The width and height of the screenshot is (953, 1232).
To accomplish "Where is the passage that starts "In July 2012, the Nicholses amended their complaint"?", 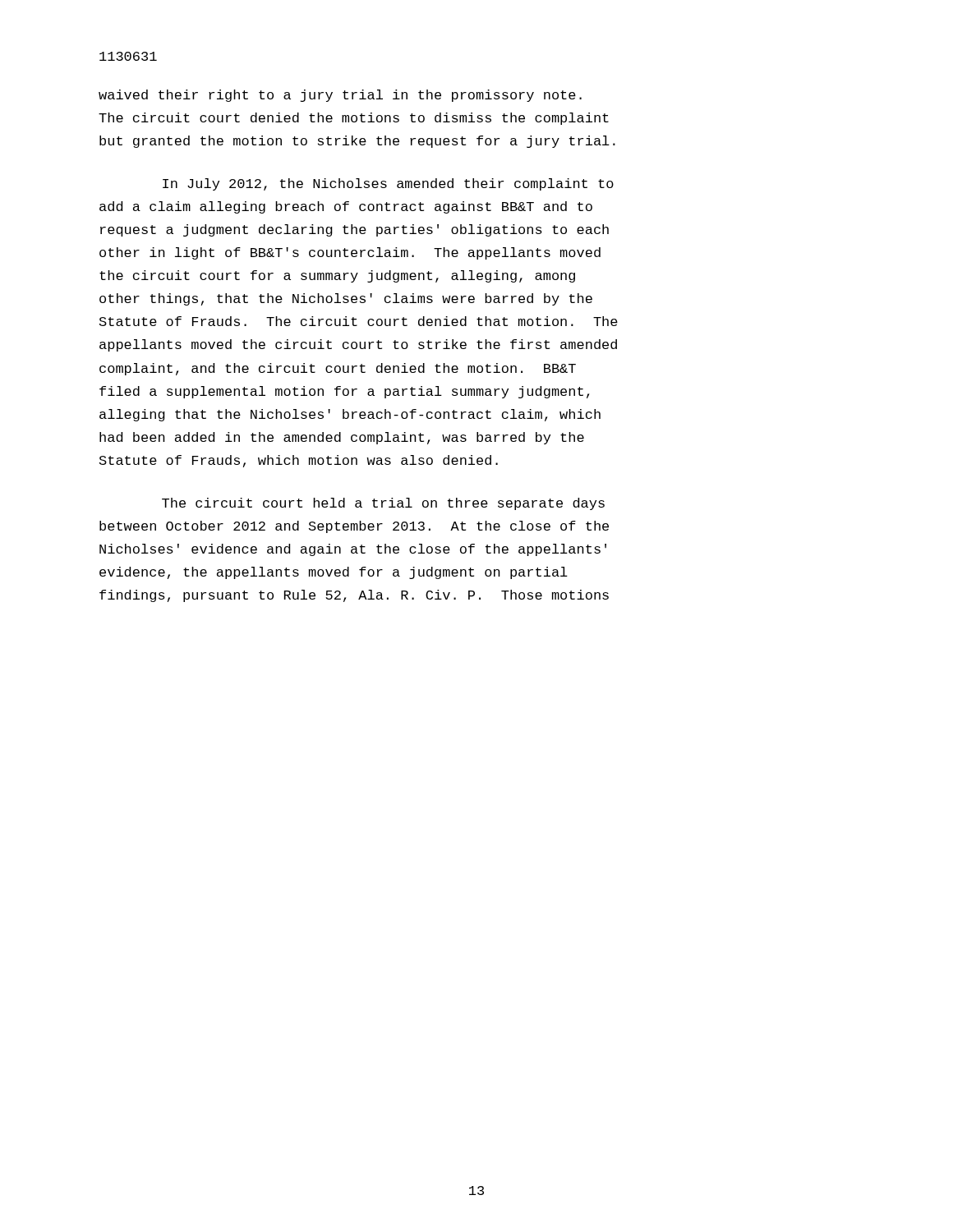I will pos(476,323).
